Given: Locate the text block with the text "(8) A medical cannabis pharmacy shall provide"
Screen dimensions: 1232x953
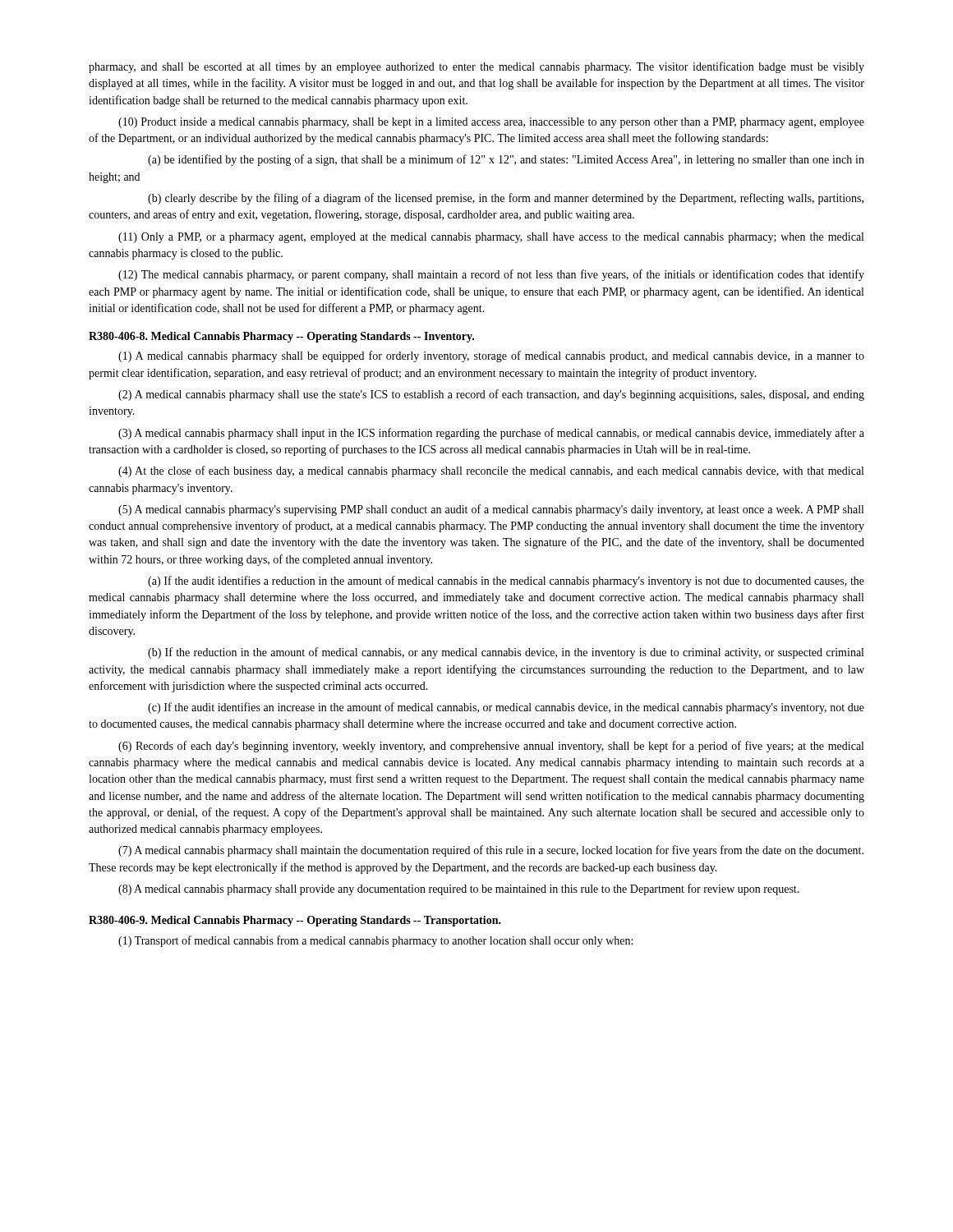Looking at the screenshot, I should pos(476,890).
